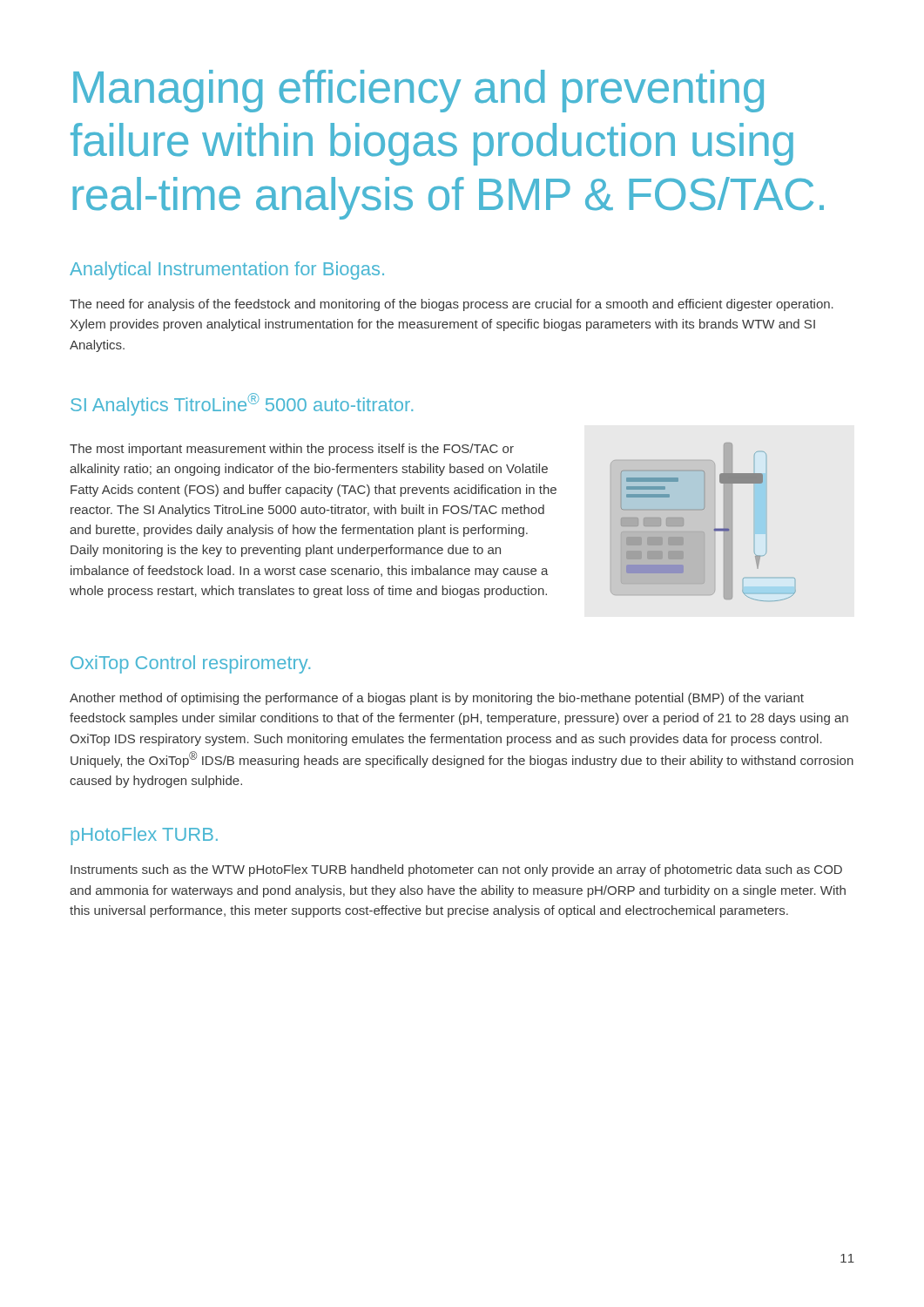Click on the text block starting "OxiTop Control respirometry."
The image size is (924, 1307).
[191, 663]
